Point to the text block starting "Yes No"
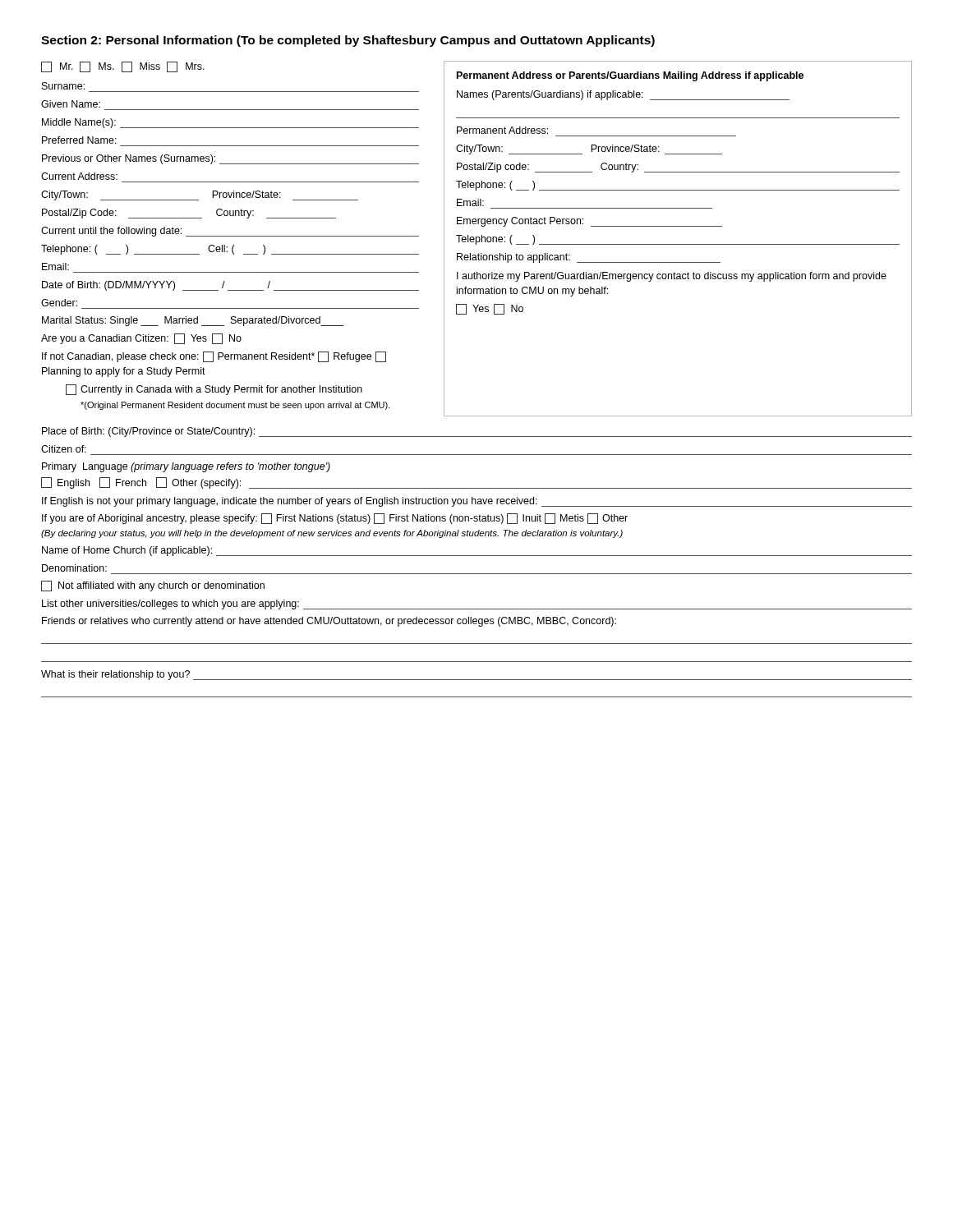The image size is (953, 1232). click(490, 309)
